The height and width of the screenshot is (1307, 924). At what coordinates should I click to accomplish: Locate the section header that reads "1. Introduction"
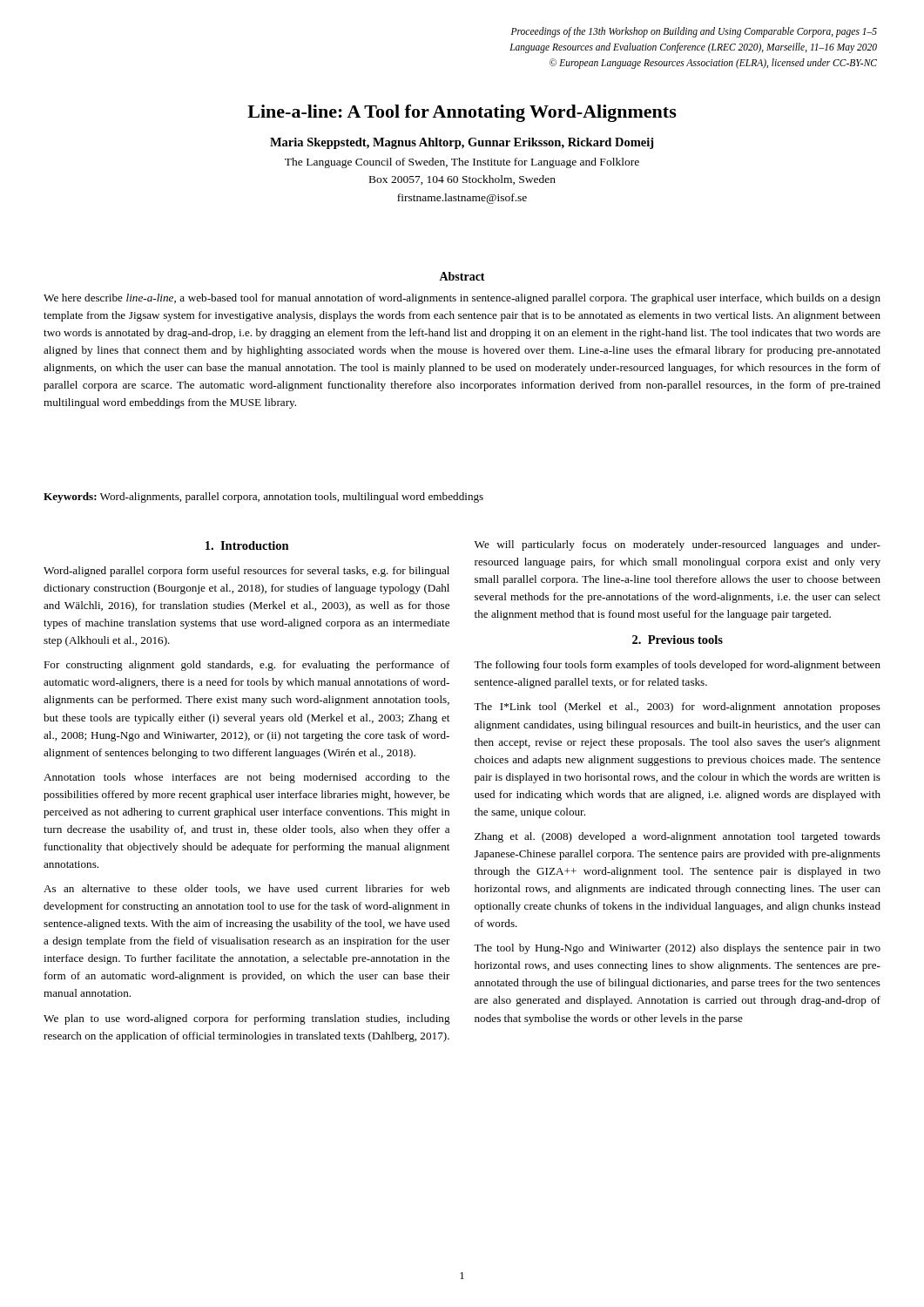pyautogui.click(x=247, y=545)
